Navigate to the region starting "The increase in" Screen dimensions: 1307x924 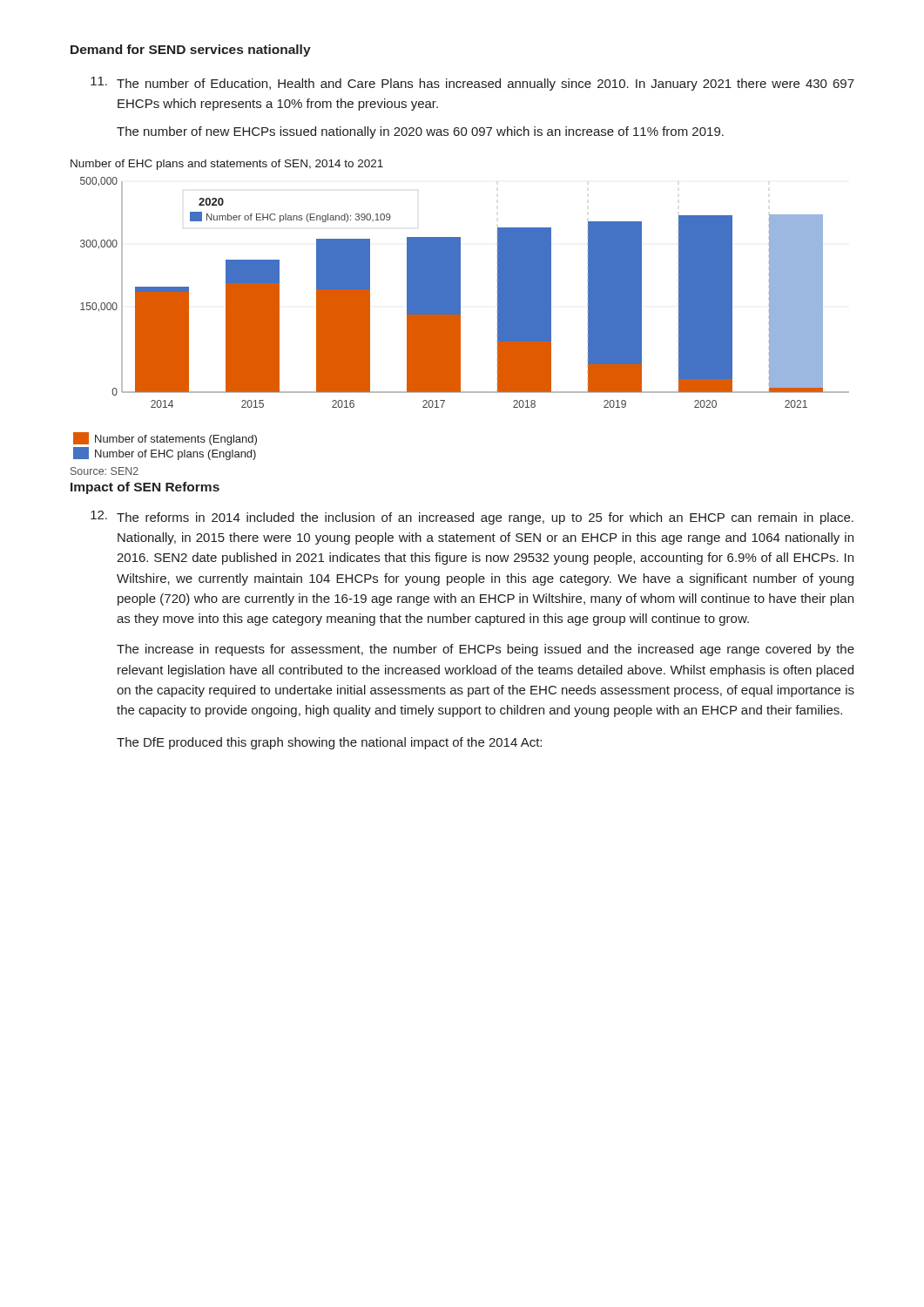(486, 679)
